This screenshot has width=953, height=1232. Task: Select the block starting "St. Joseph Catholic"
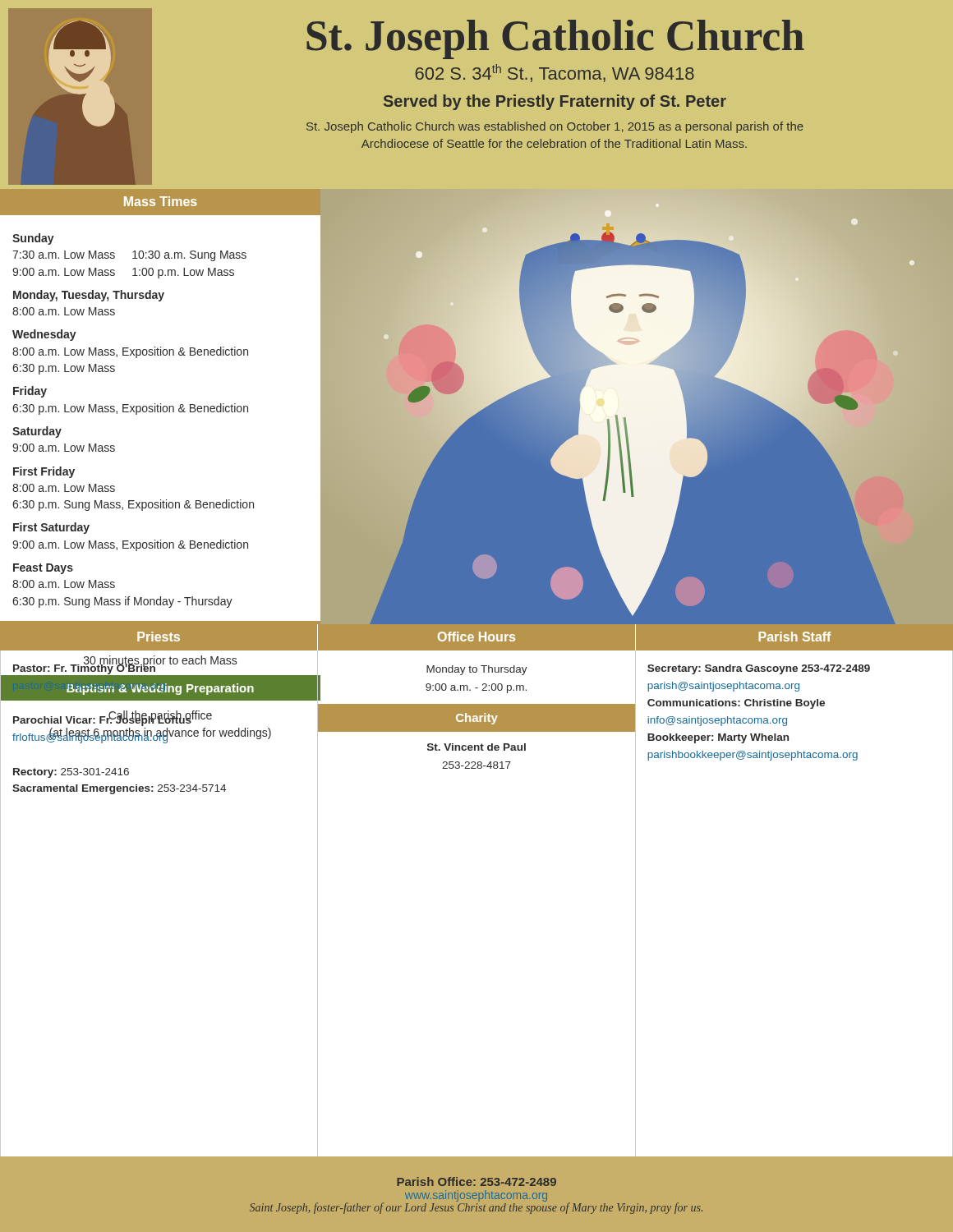click(x=555, y=82)
